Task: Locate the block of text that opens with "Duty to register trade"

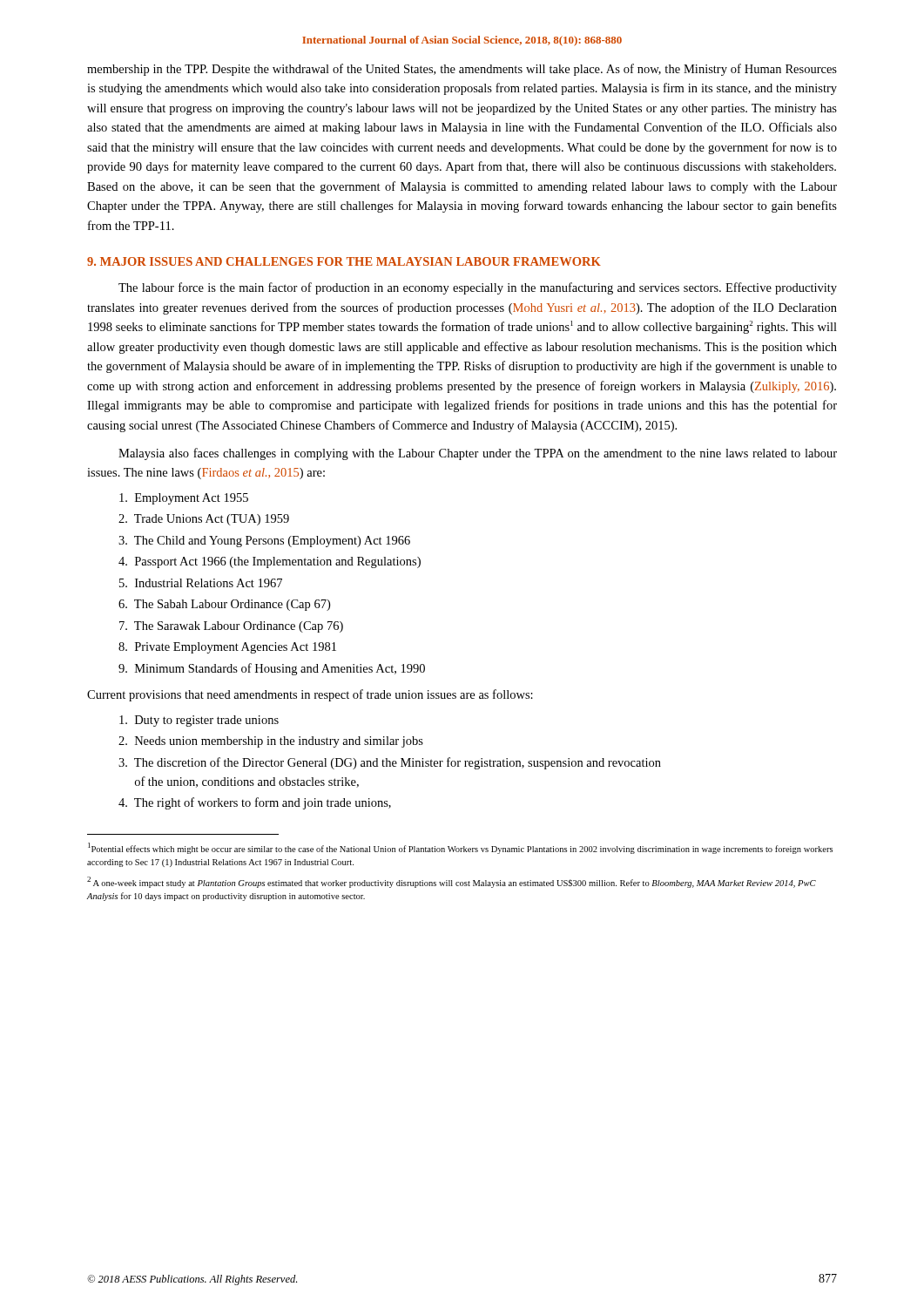Action: pos(199,719)
